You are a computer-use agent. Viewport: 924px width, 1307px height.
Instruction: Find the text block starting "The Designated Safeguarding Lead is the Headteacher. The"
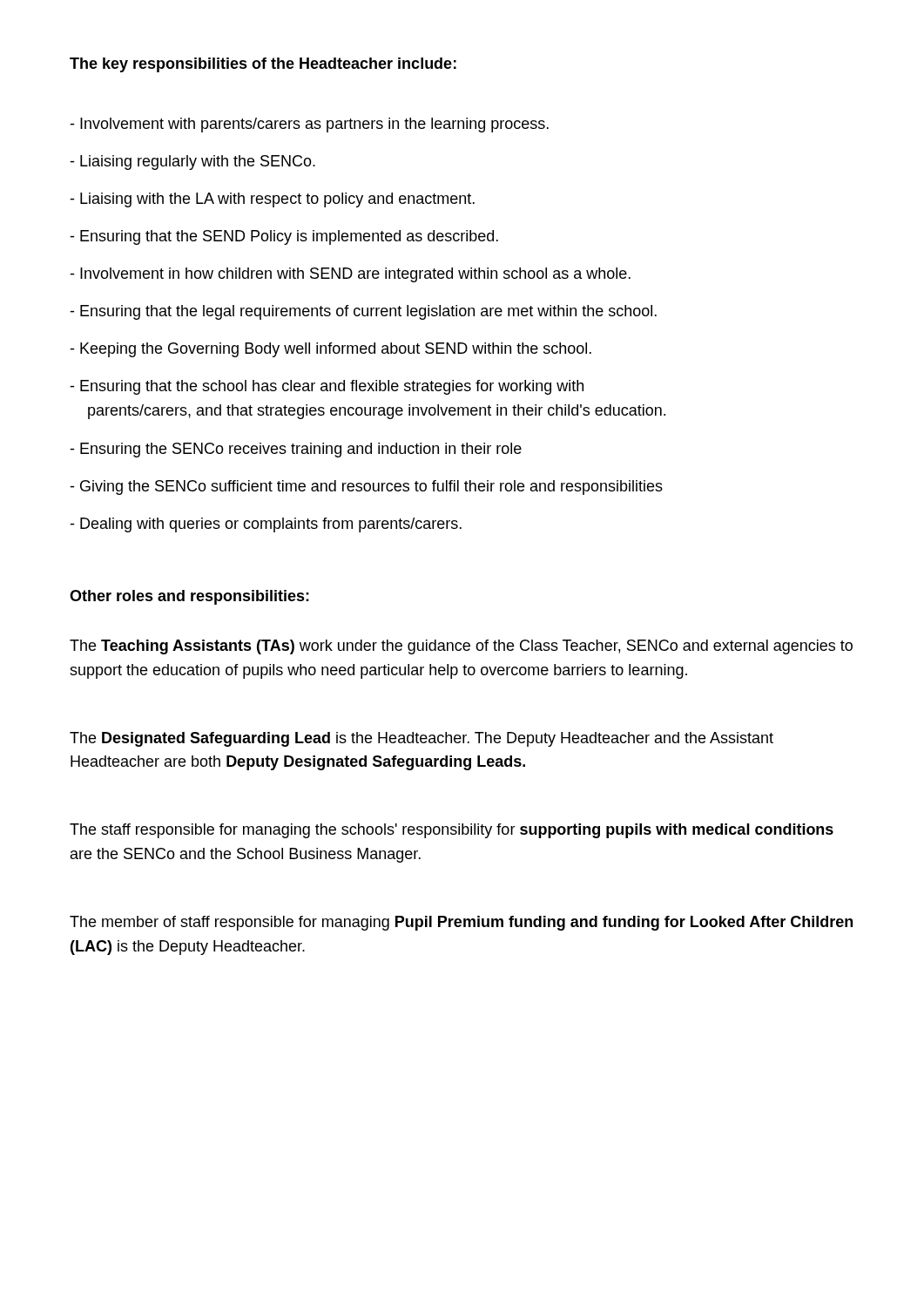pos(422,750)
